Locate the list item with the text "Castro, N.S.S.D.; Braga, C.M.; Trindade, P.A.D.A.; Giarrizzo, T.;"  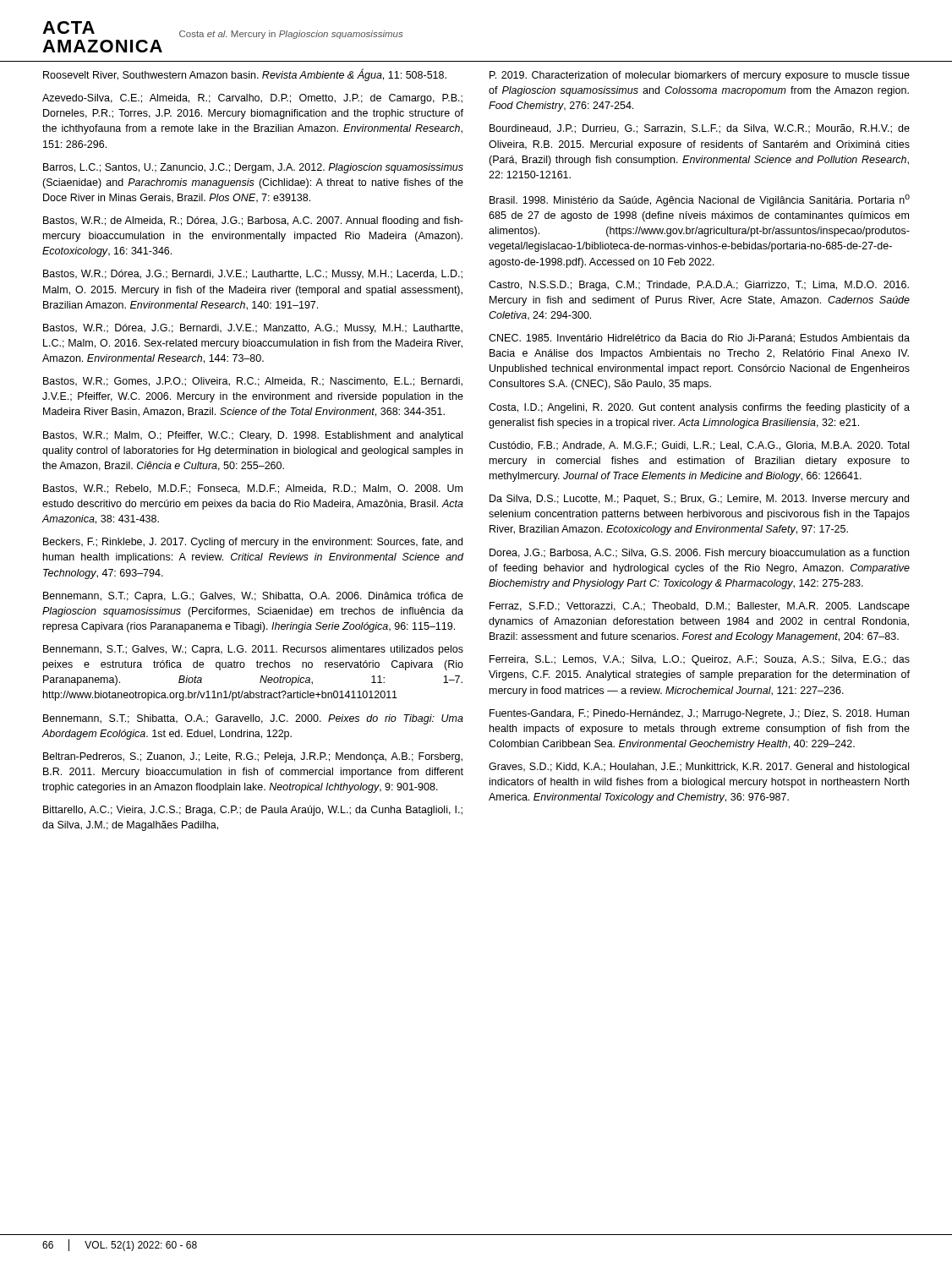tap(699, 300)
